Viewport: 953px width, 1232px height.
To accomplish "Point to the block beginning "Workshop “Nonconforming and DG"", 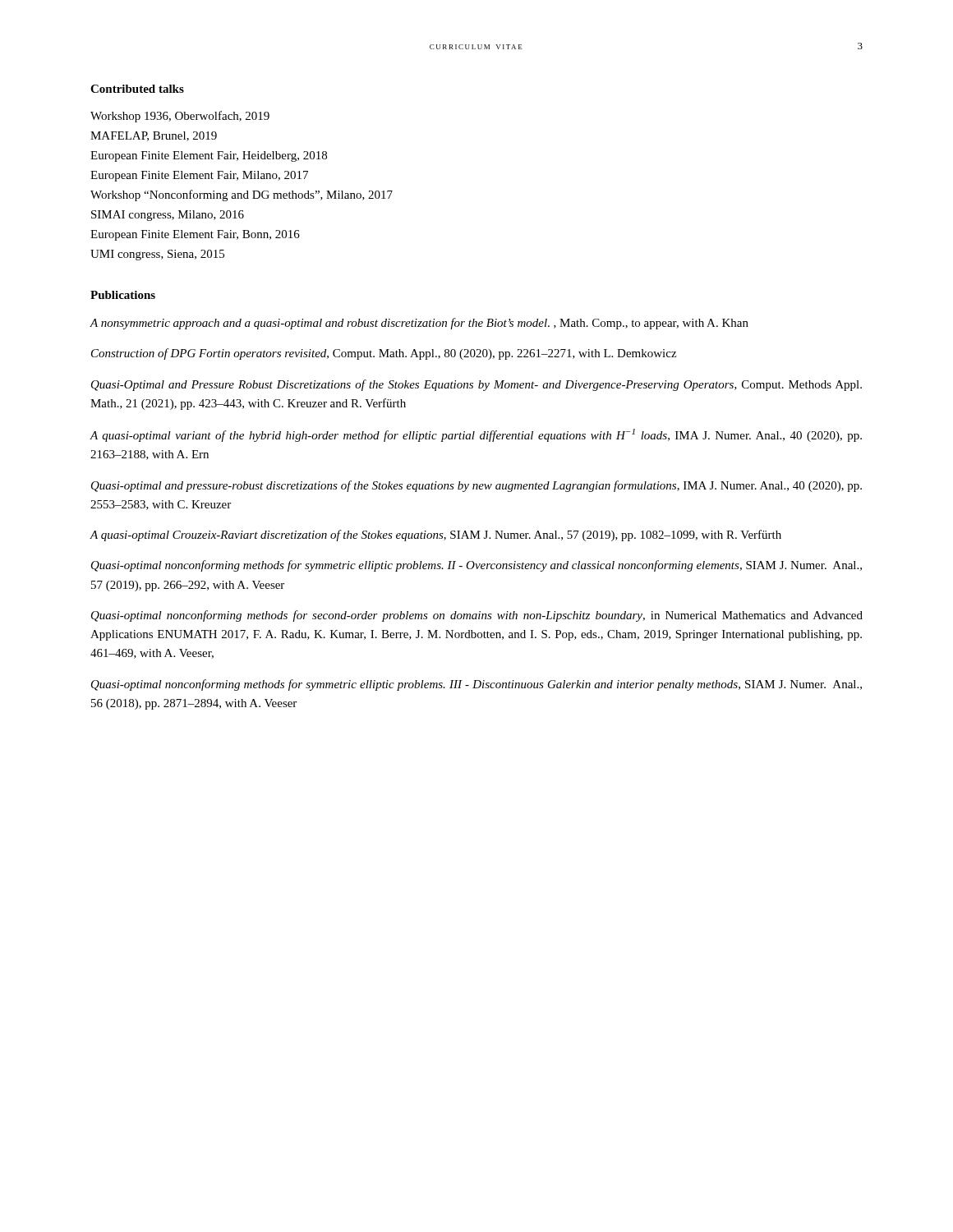I will coord(241,195).
